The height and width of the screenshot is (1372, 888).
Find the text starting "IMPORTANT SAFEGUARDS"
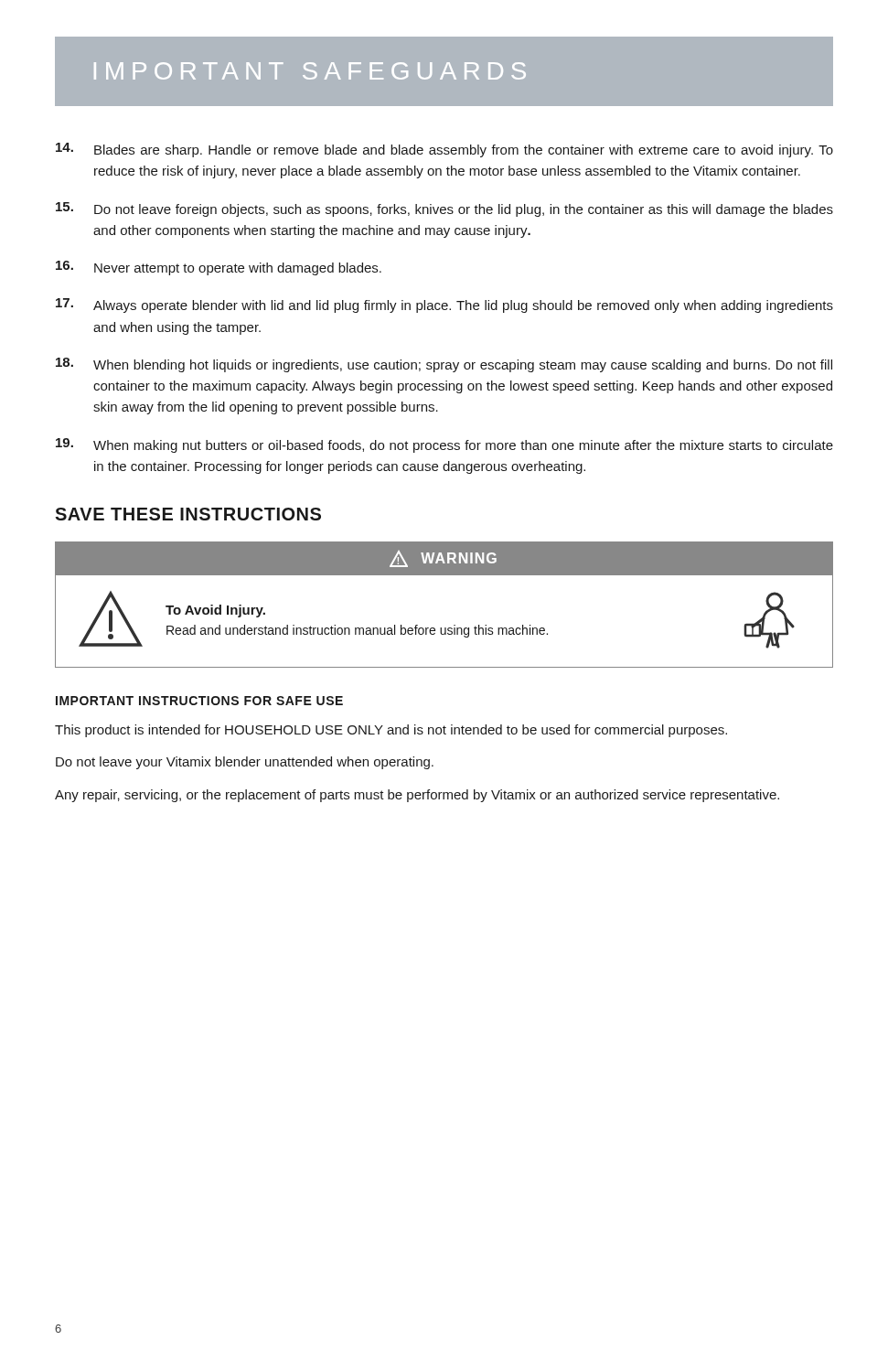tap(444, 71)
